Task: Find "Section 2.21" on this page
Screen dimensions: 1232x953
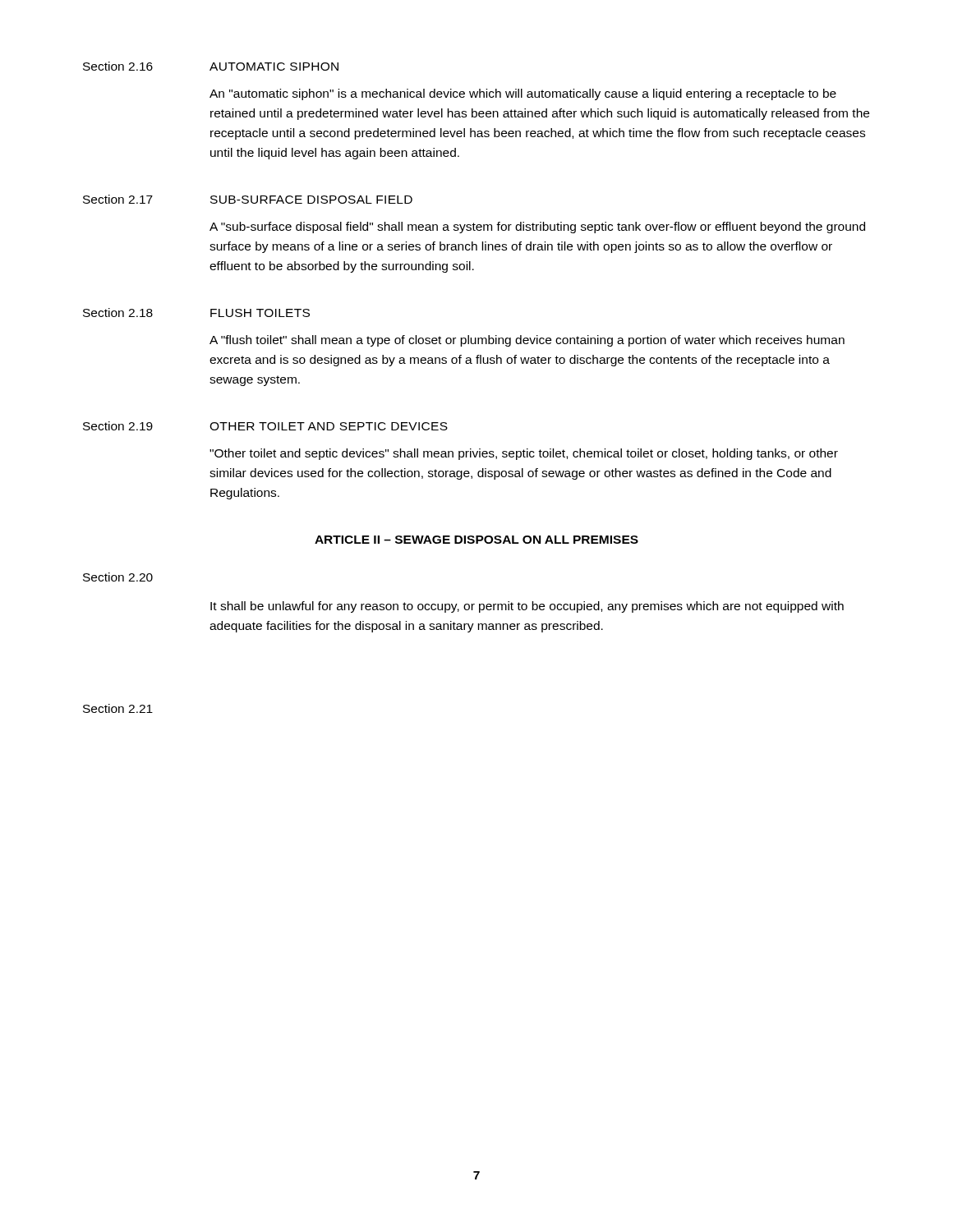Action: tap(118, 709)
